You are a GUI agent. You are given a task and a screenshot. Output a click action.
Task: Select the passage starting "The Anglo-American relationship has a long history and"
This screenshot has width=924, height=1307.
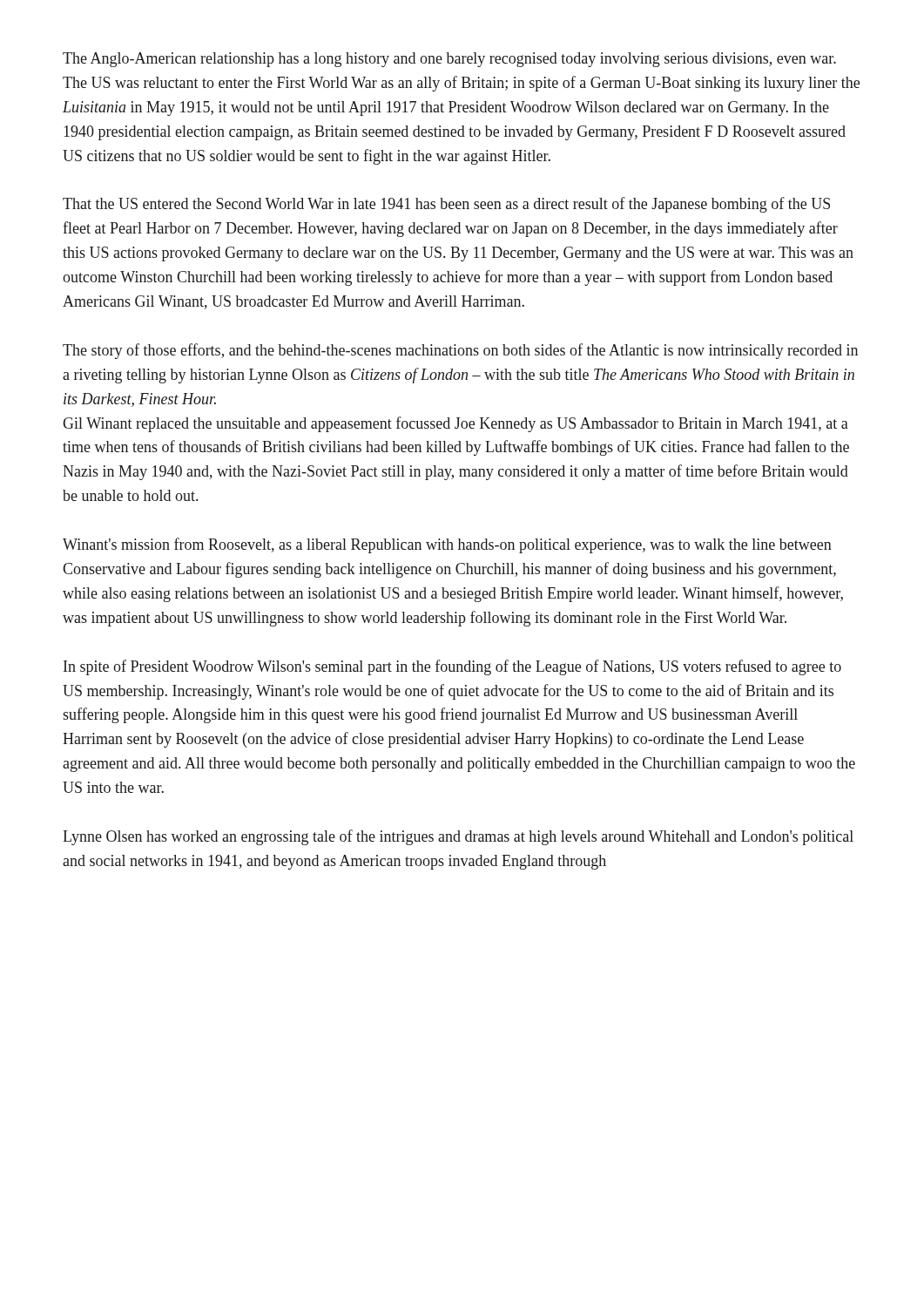(x=461, y=107)
